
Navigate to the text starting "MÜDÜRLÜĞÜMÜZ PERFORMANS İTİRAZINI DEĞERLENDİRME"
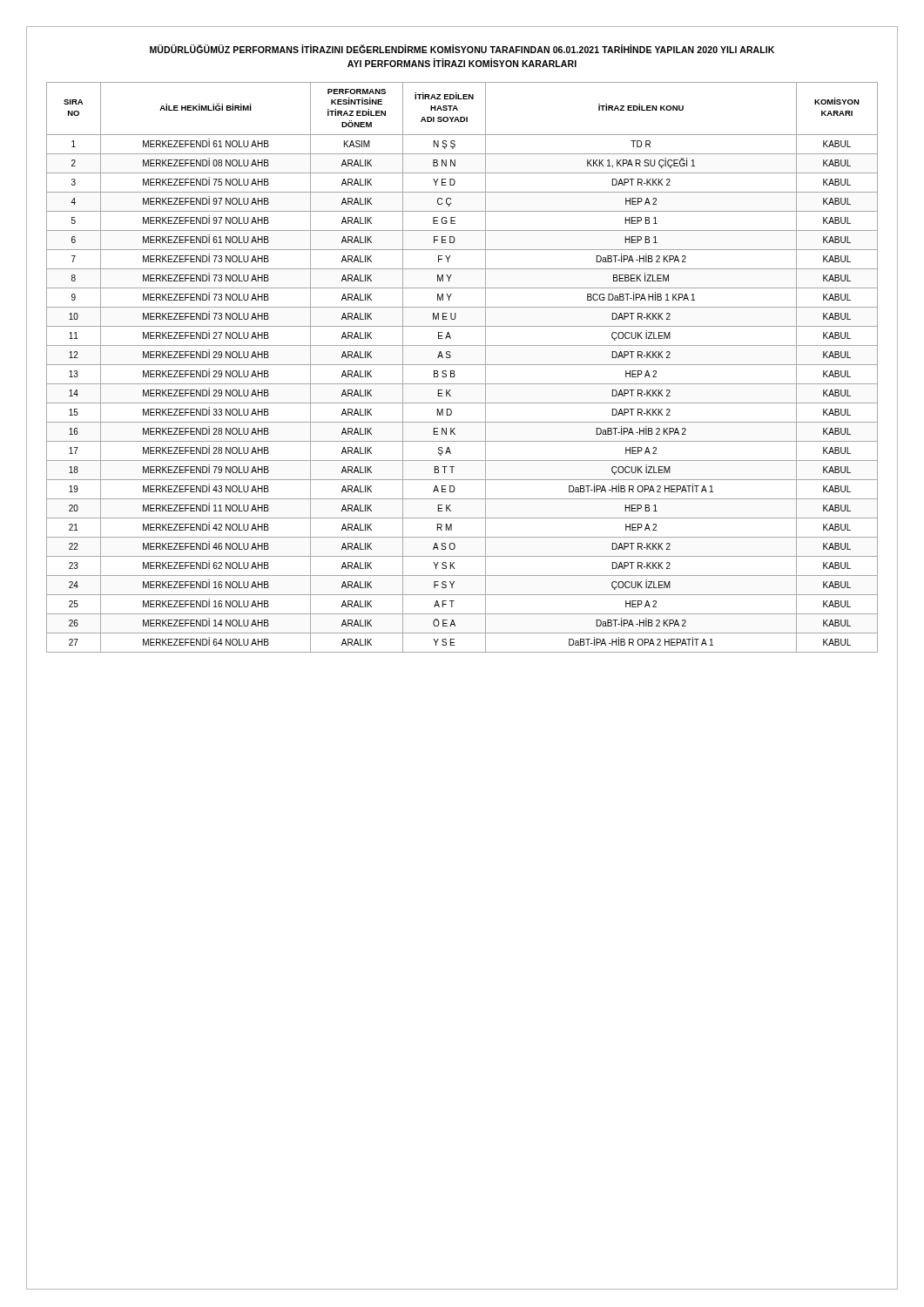462,57
